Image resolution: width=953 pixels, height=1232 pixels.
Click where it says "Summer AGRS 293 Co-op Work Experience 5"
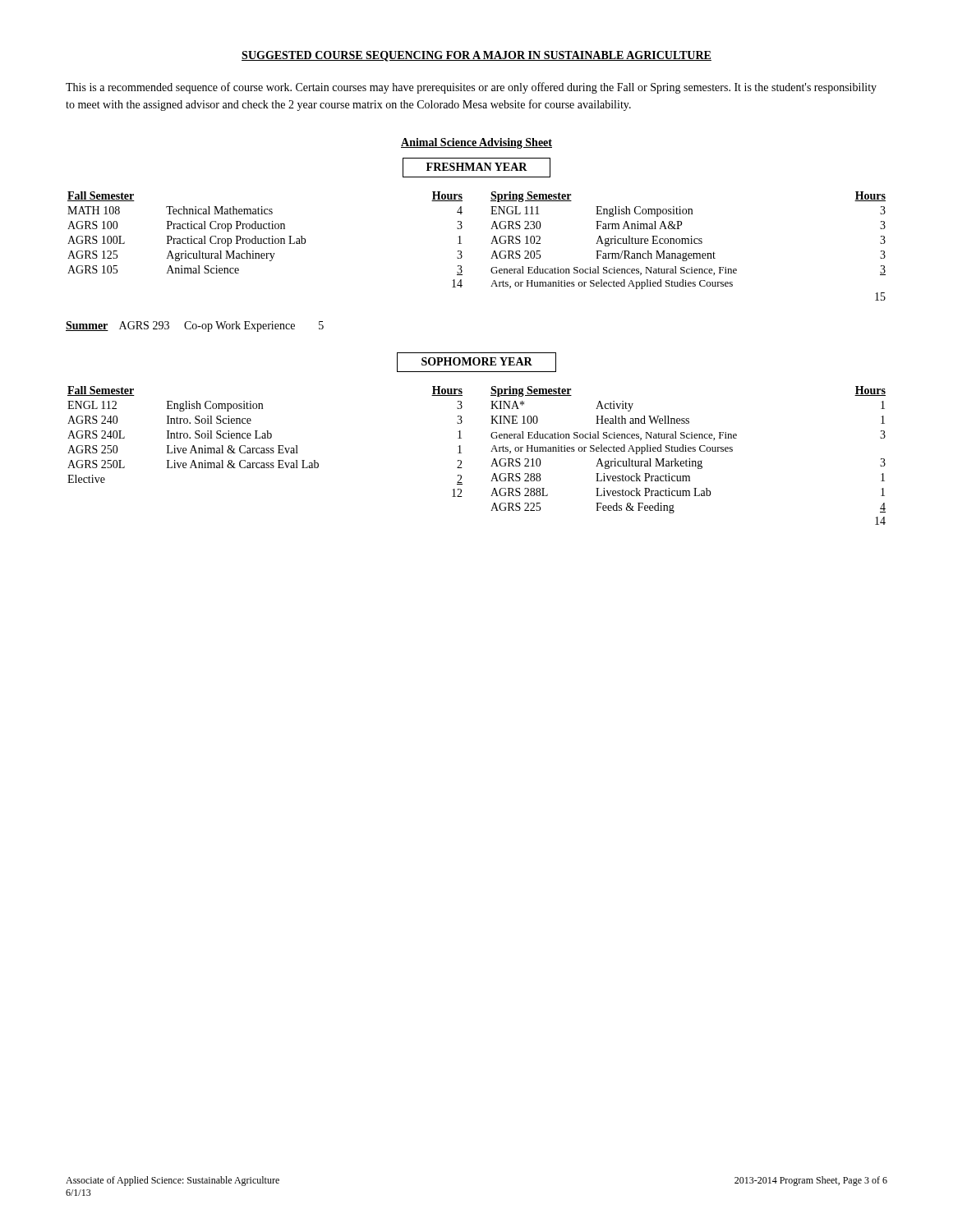(195, 326)
